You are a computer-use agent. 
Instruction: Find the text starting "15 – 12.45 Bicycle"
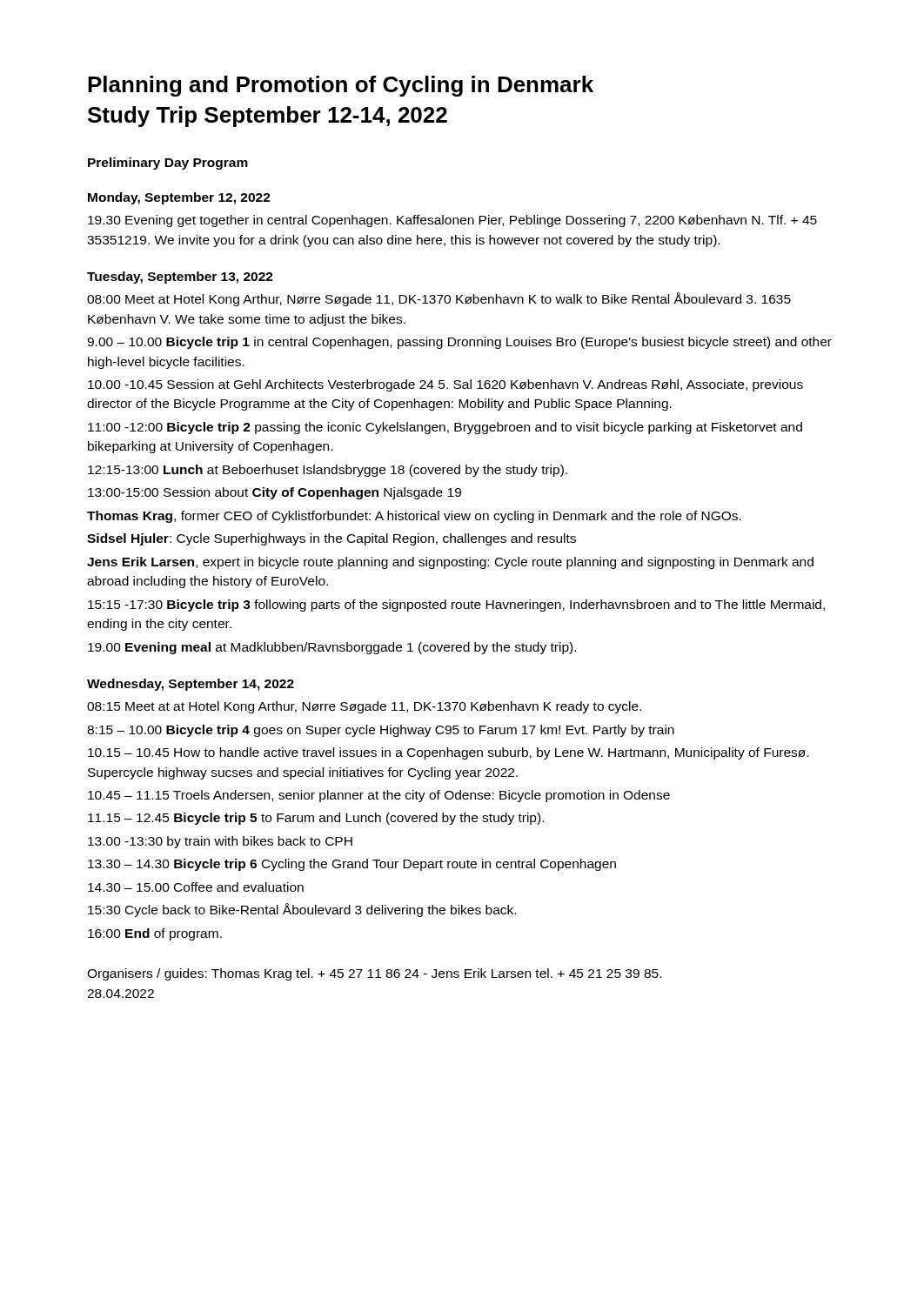point(316,818)
